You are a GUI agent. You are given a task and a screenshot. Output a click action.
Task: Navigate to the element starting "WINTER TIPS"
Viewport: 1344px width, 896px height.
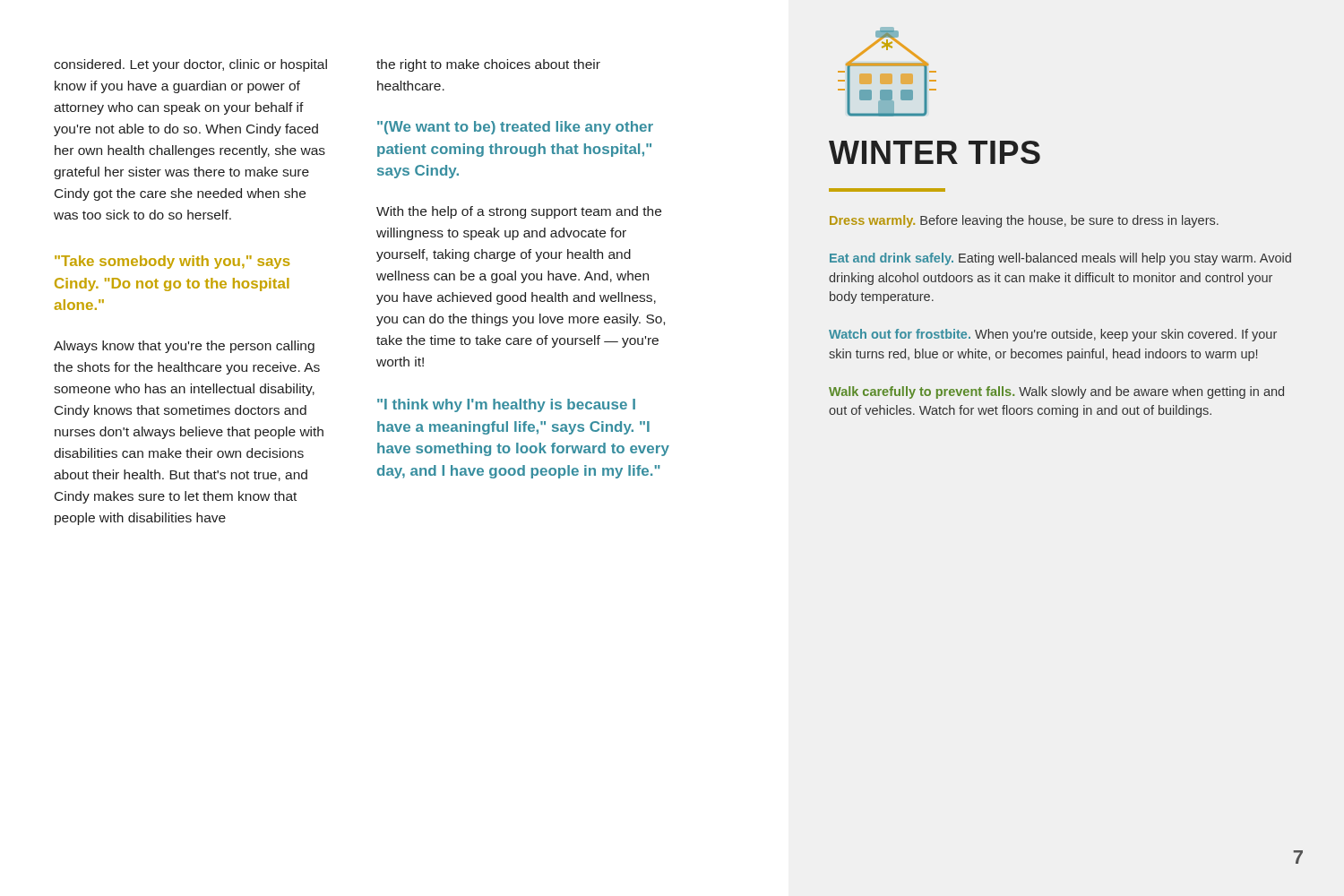tap(935, 153)
